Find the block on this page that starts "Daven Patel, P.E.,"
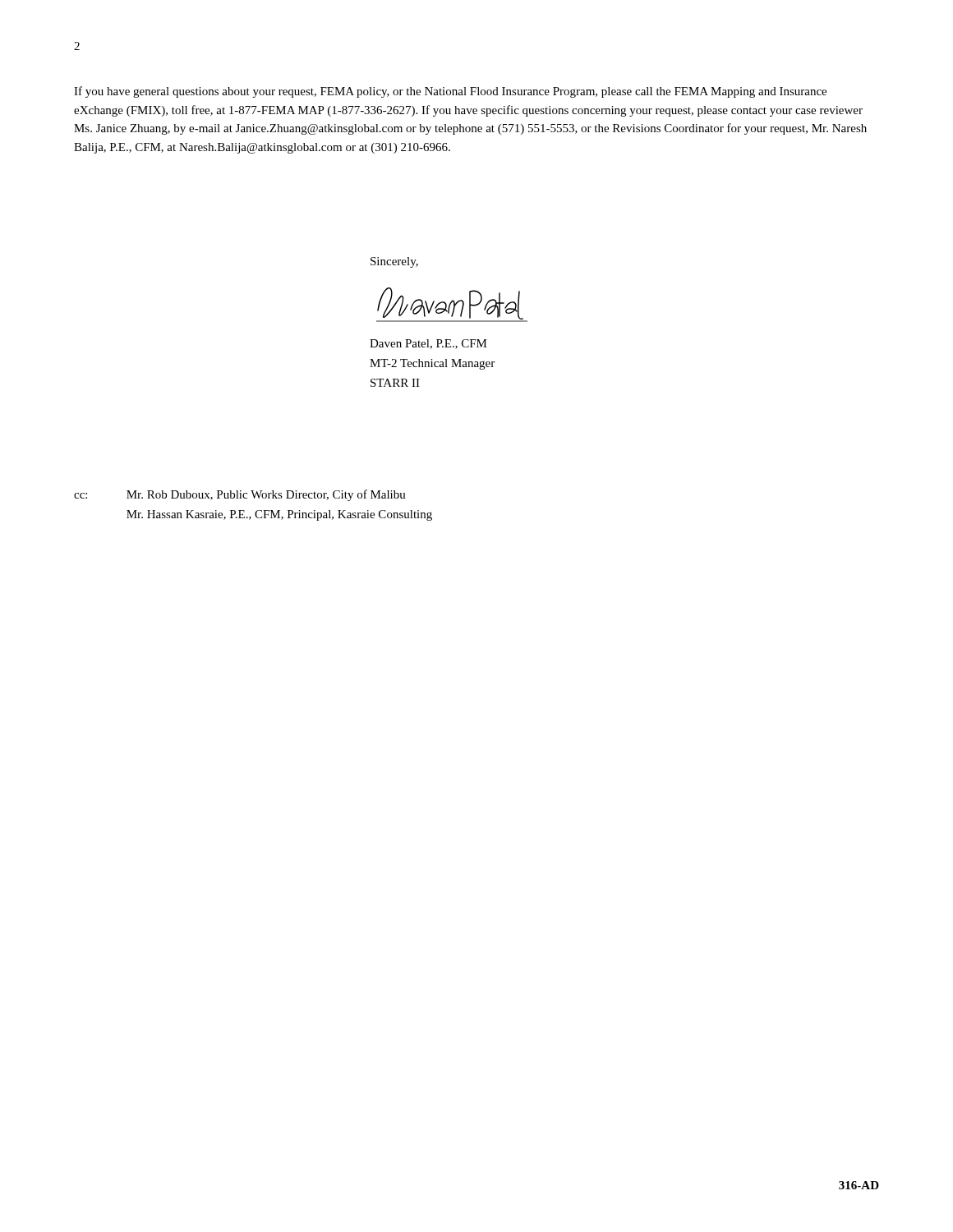Viewport: 953px width, 1232px height. [x=432, y=363]
